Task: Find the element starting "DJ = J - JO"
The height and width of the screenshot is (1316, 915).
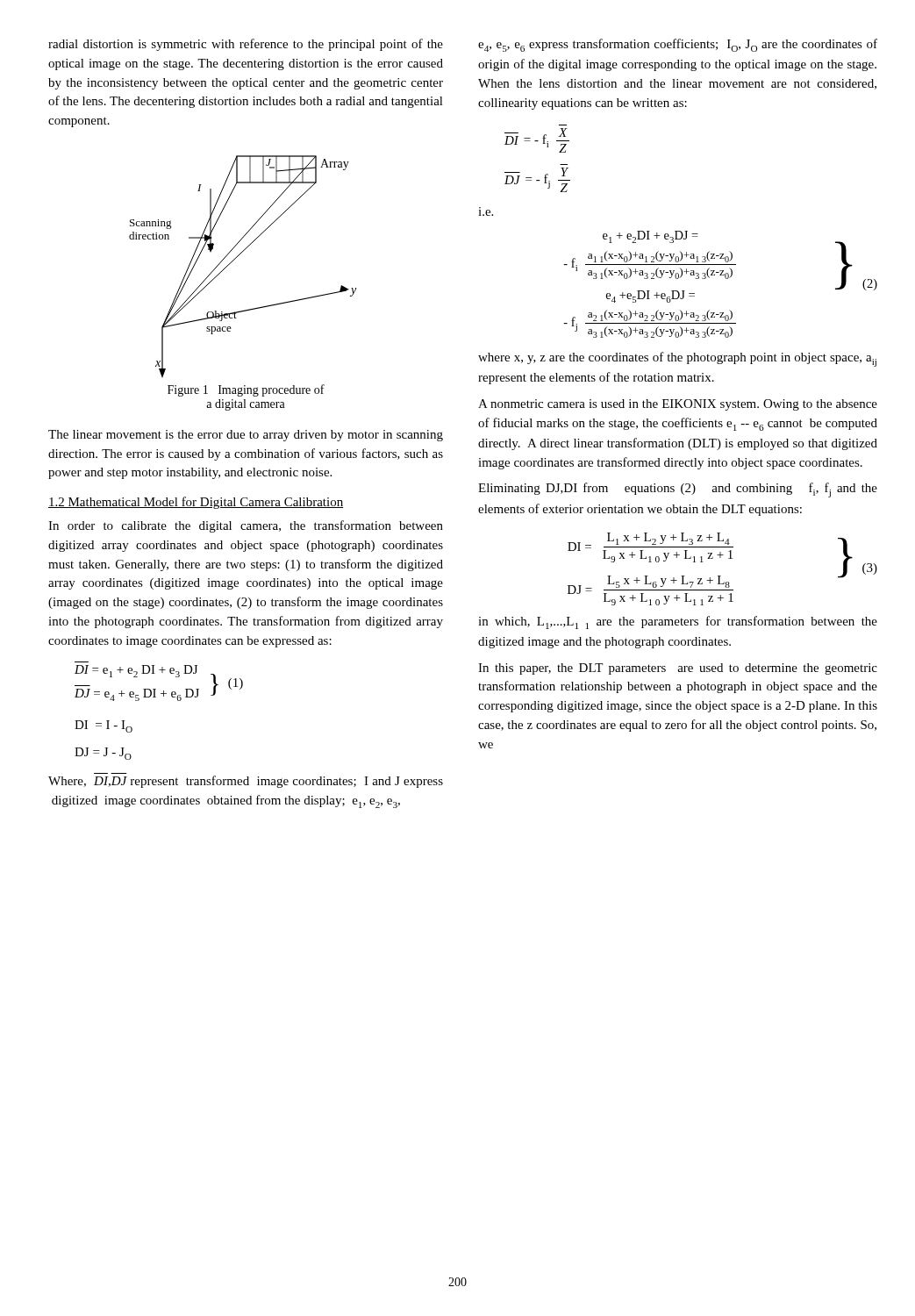Action: [x=103, y=754]
